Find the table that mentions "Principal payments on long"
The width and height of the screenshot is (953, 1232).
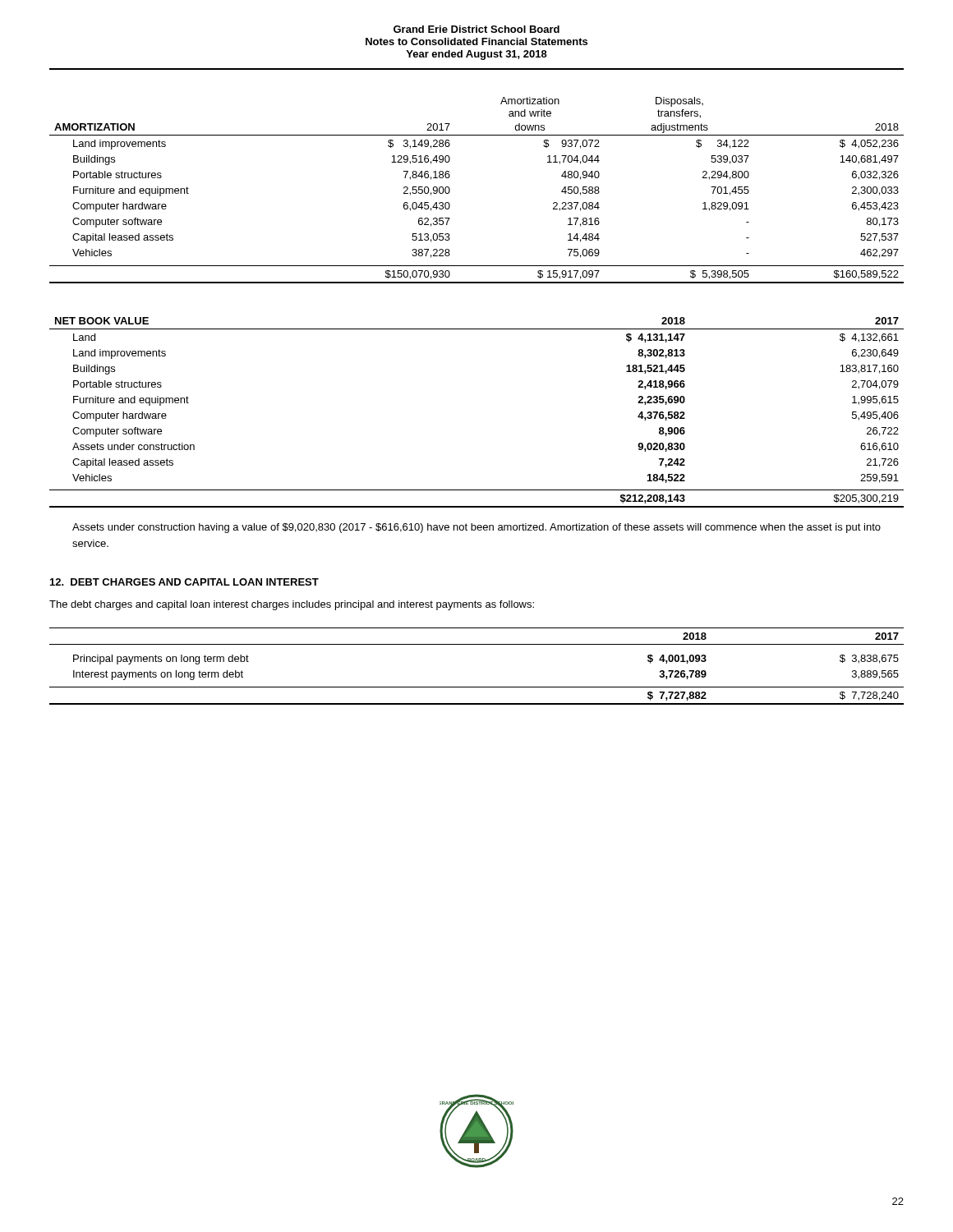click(476, 666)
